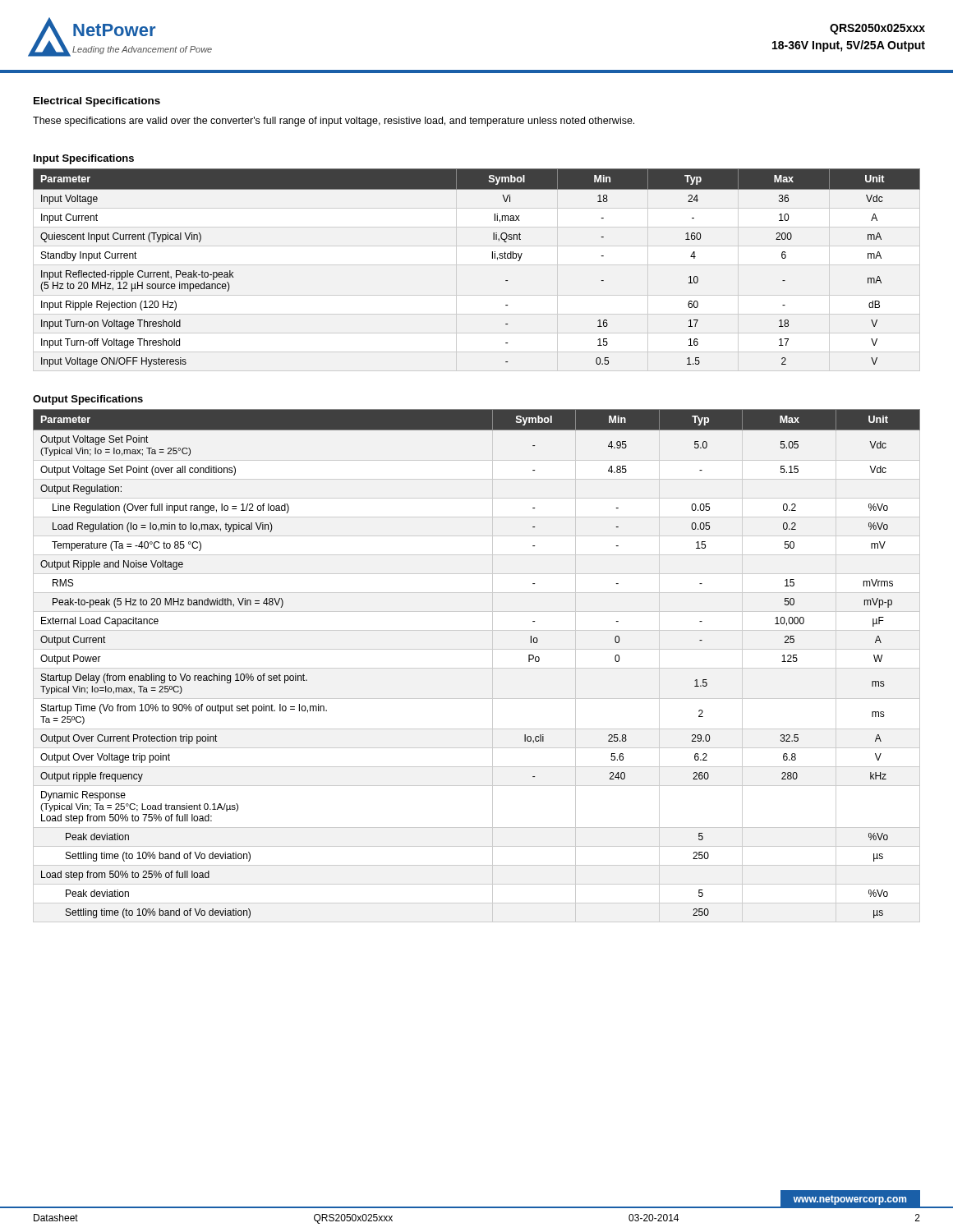Navigate to the region starting "Electrical Specifications"
Screen dimensions: 1232x953
pos(97,101)
